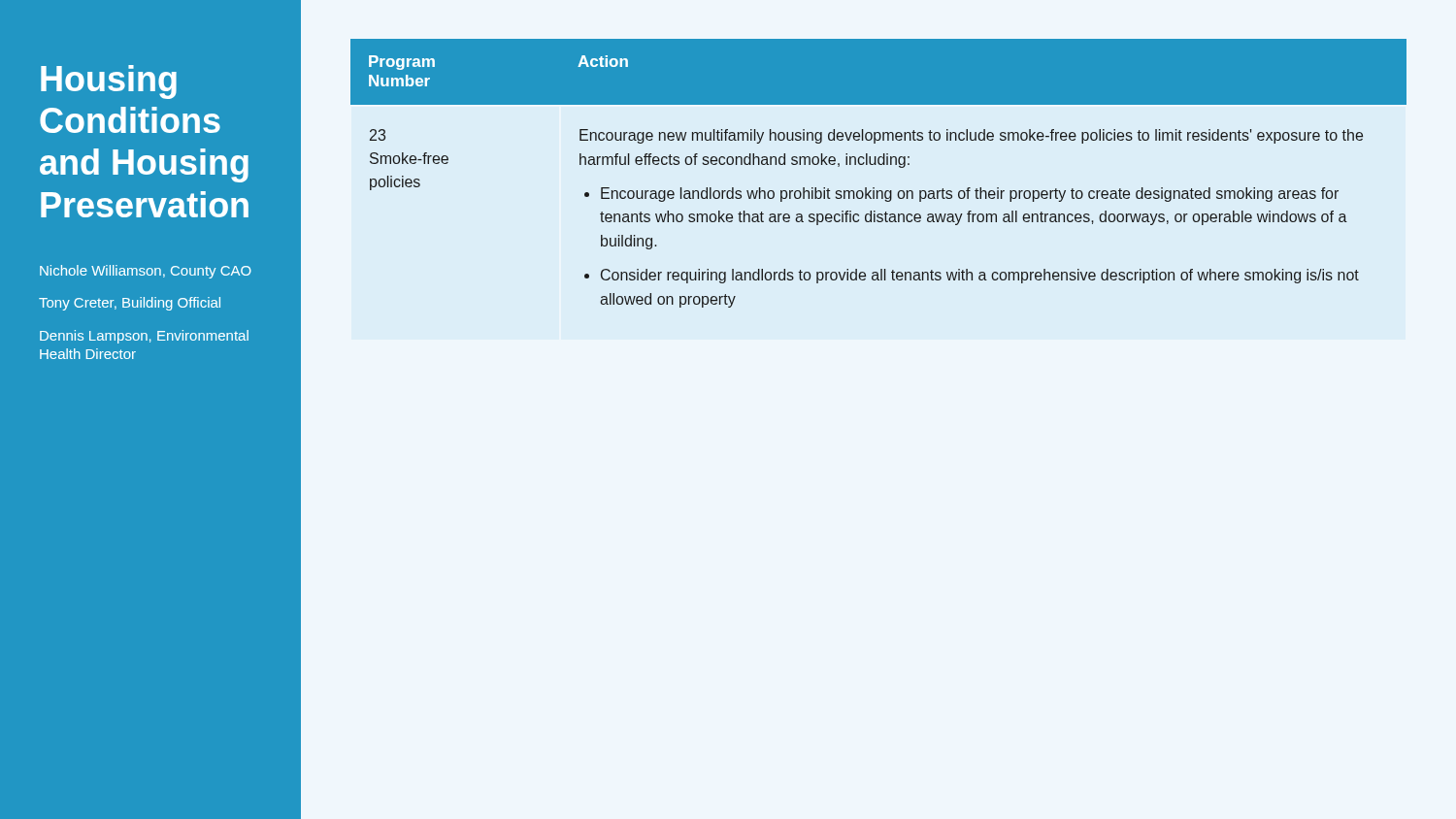
Task: Click on the text with the text "Tony Creter, Building Official"
Action: [x=130, y=302]
